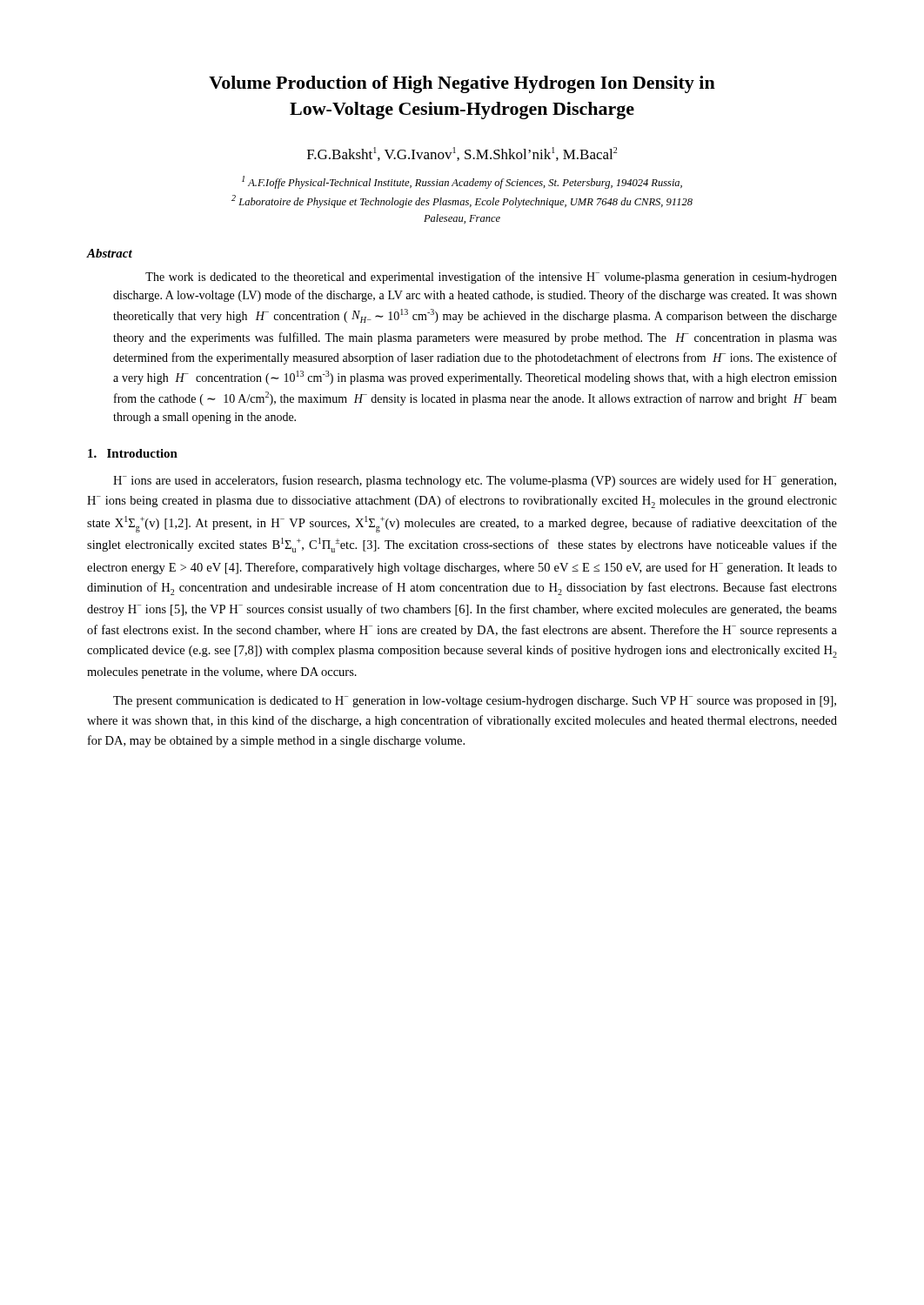Find the region starting "Volume Production of High Negative Hydrogen"
This screenshot has width=924, height=1305.
point(462,95)
